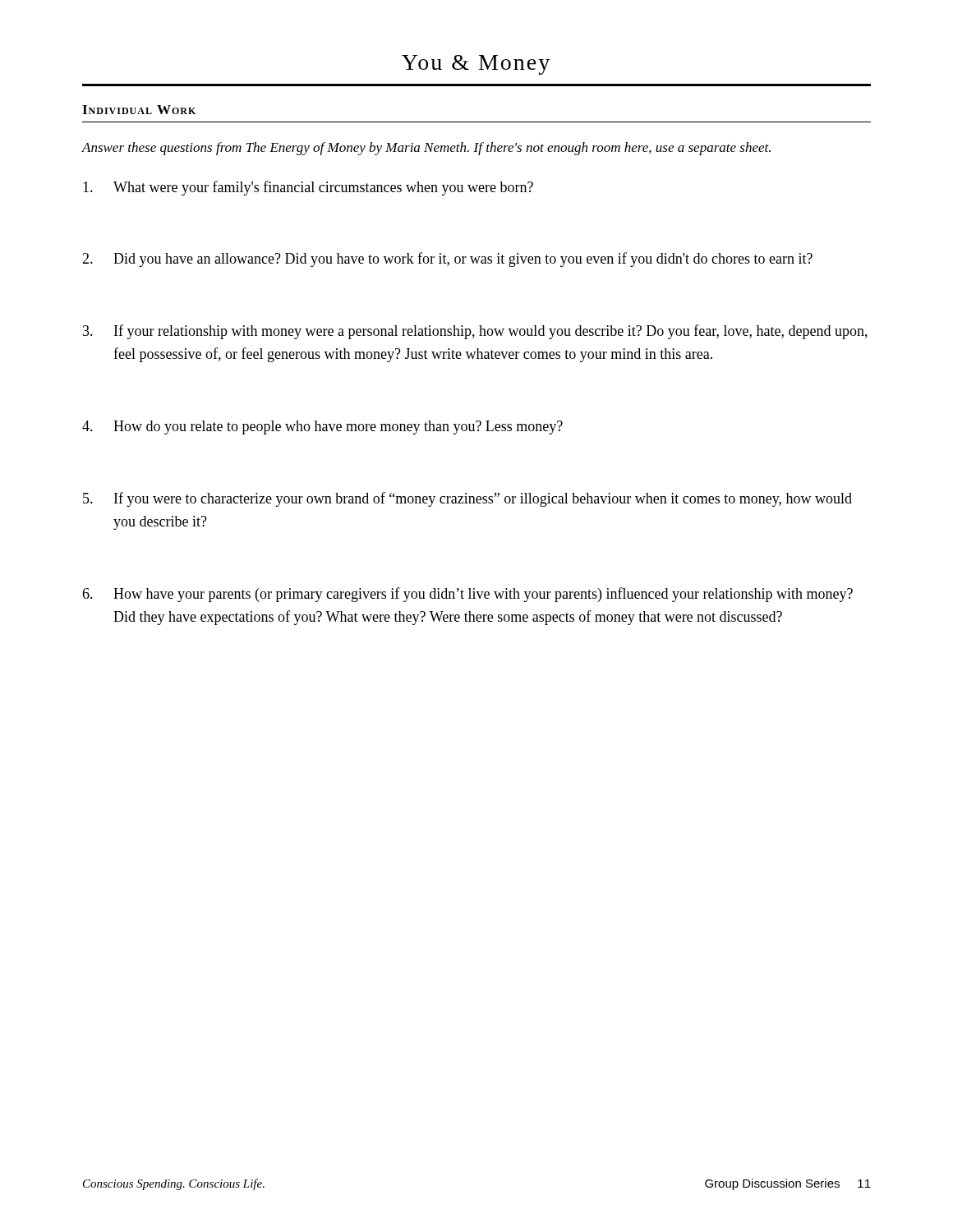Point to the element starting "Individual Work"
Screen dimensions: 1232x953
(x=139, y=110)
